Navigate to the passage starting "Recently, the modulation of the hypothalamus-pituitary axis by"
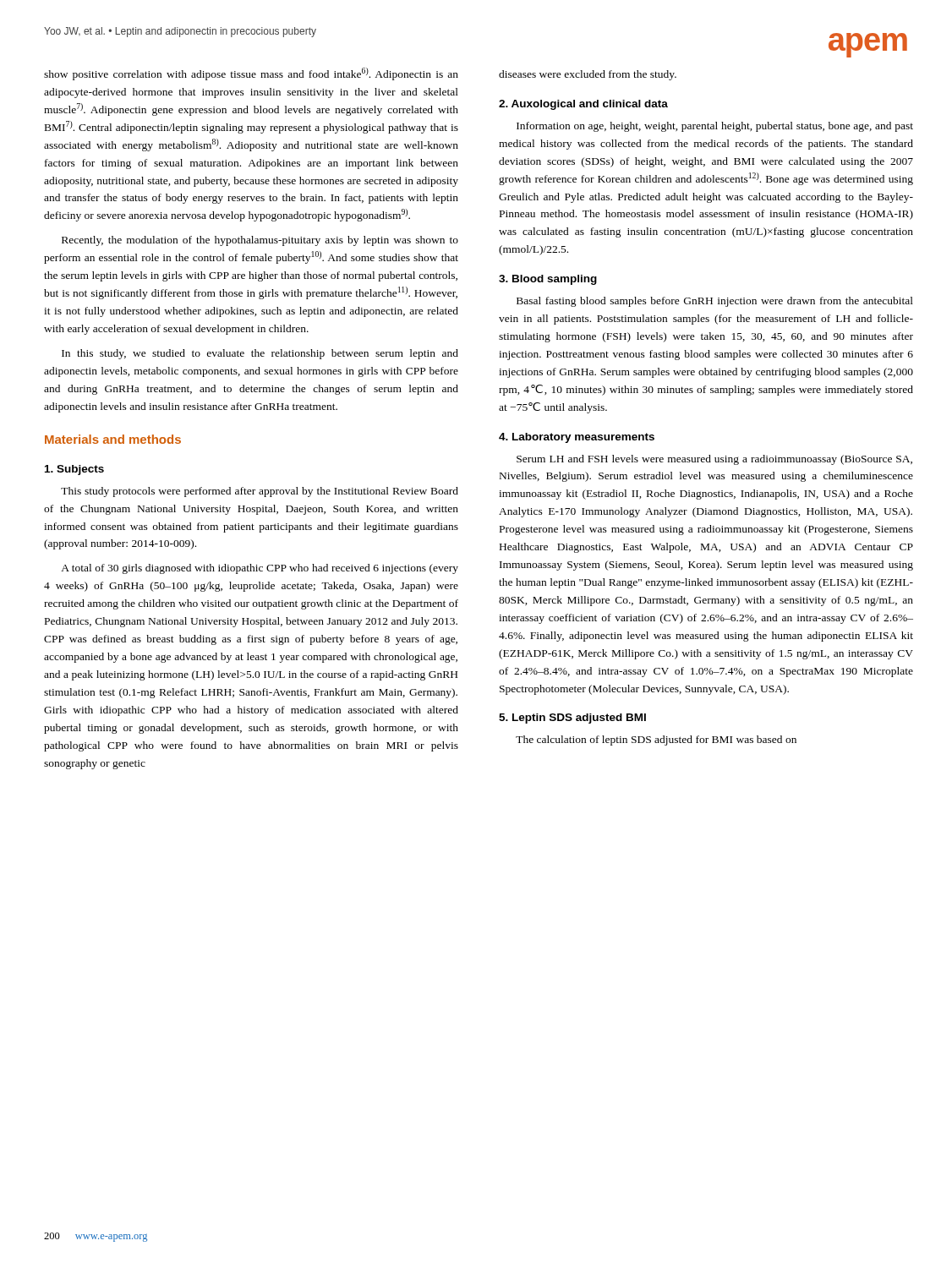The height and width of the screenshot is (1268, 952). click(251, 285)
